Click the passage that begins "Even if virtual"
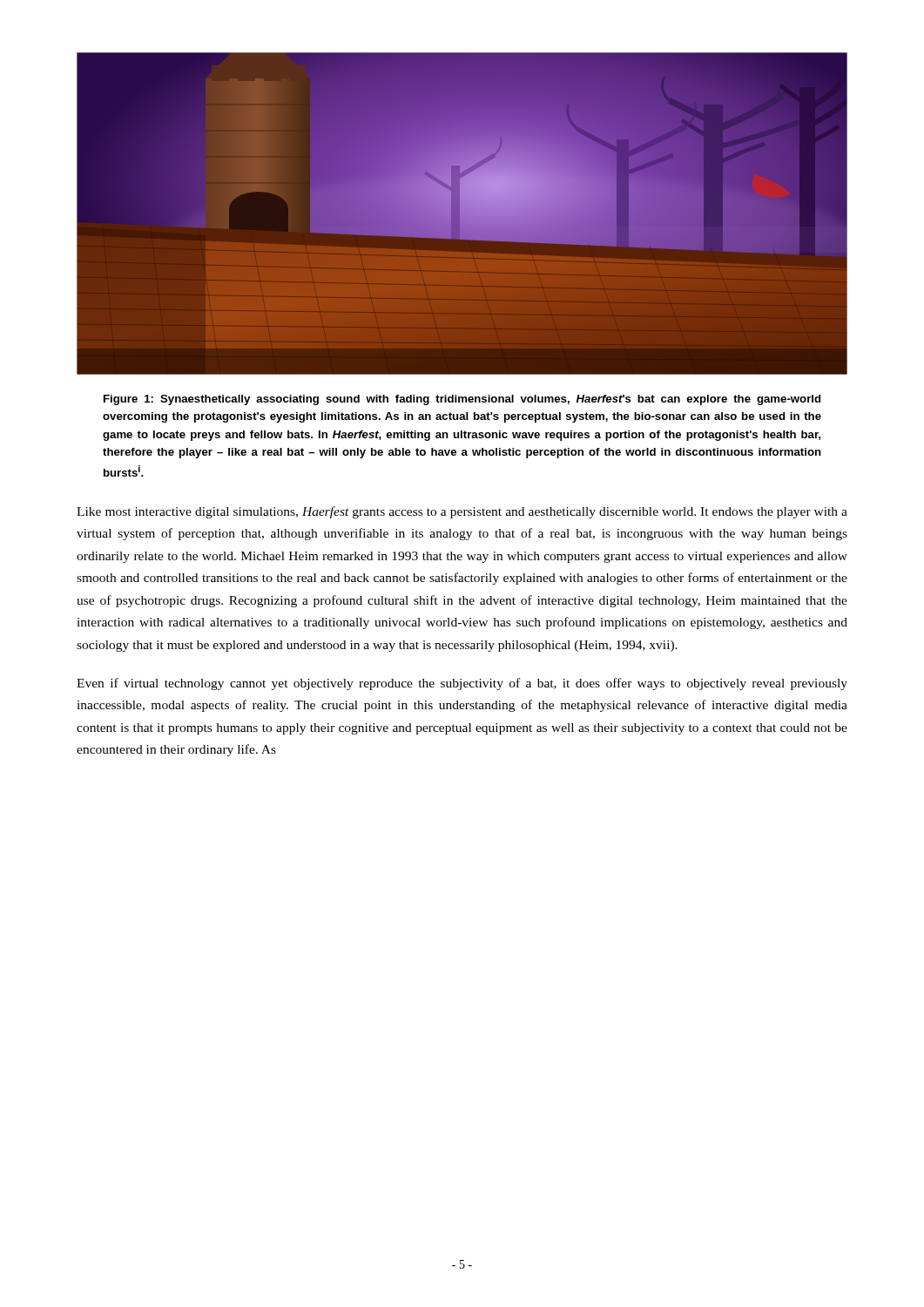Image resolution: width=924 pixels, height=1307 pixels. [462, 716]
